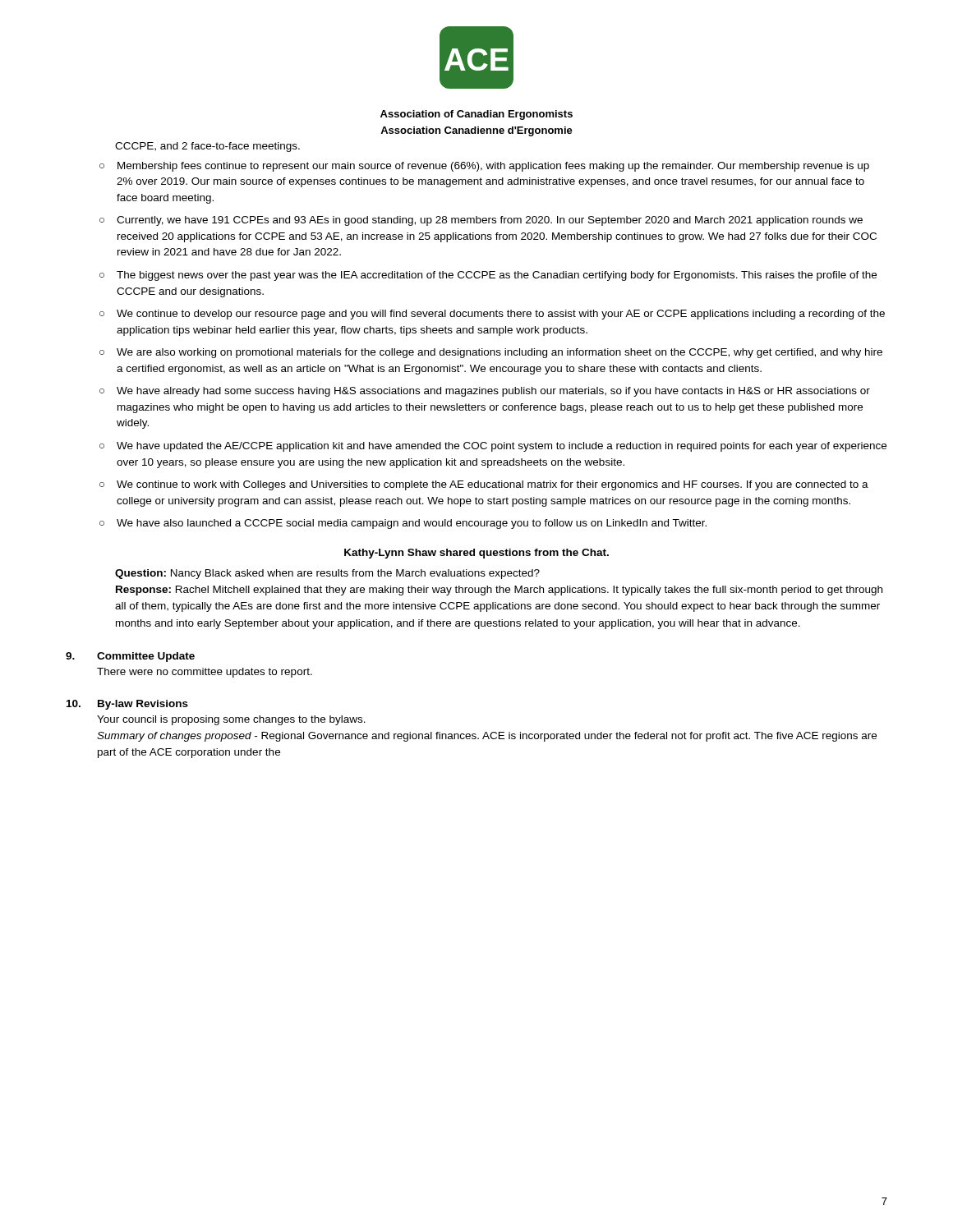This screenshot has height=1232, width=953.
Task: Where is the passage that starts "○ The biggest news over"?
Action: pos(493,283)
